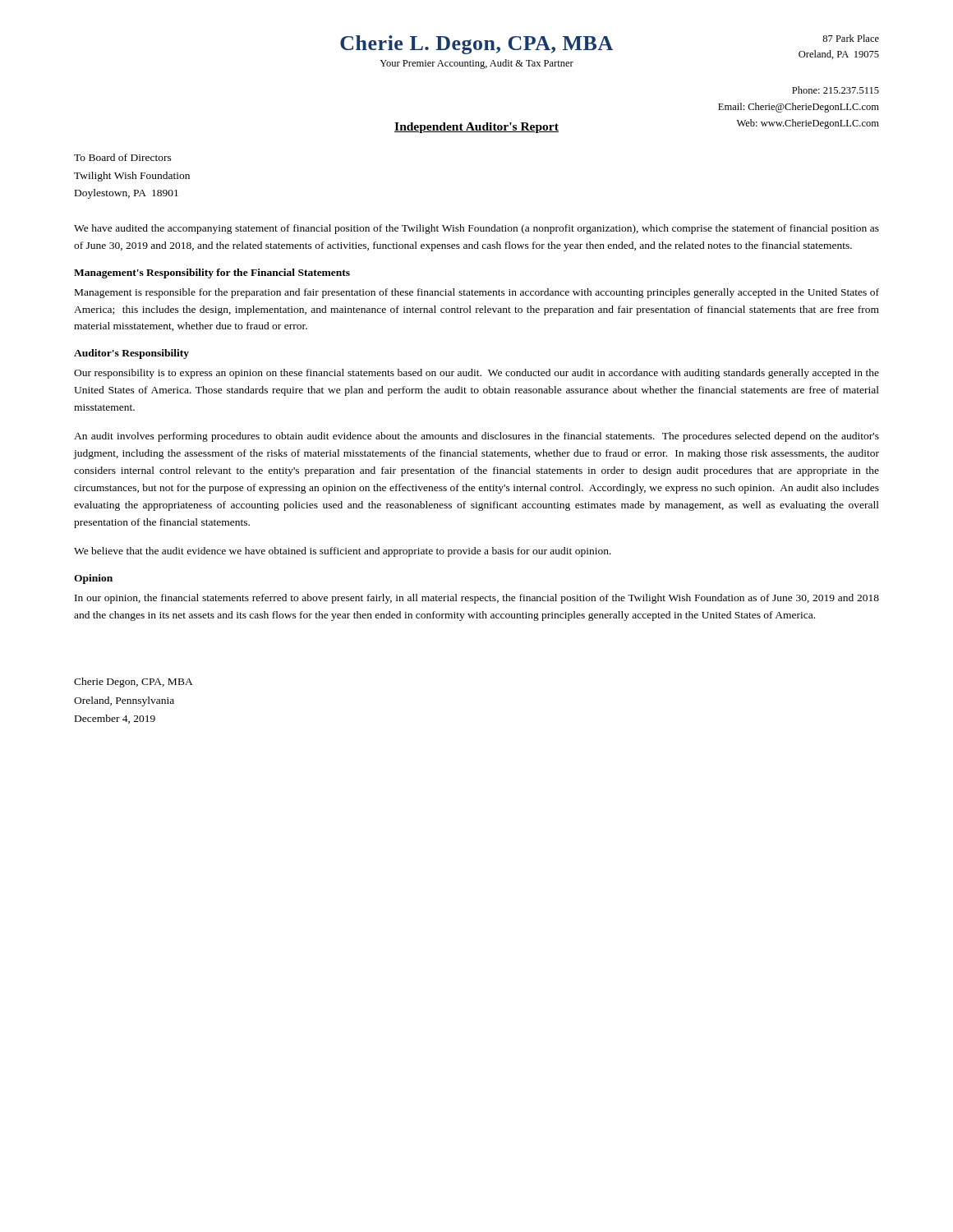Point to the region starting "We believe that"
Viewport: 953px width, 1232px height.
343,550
